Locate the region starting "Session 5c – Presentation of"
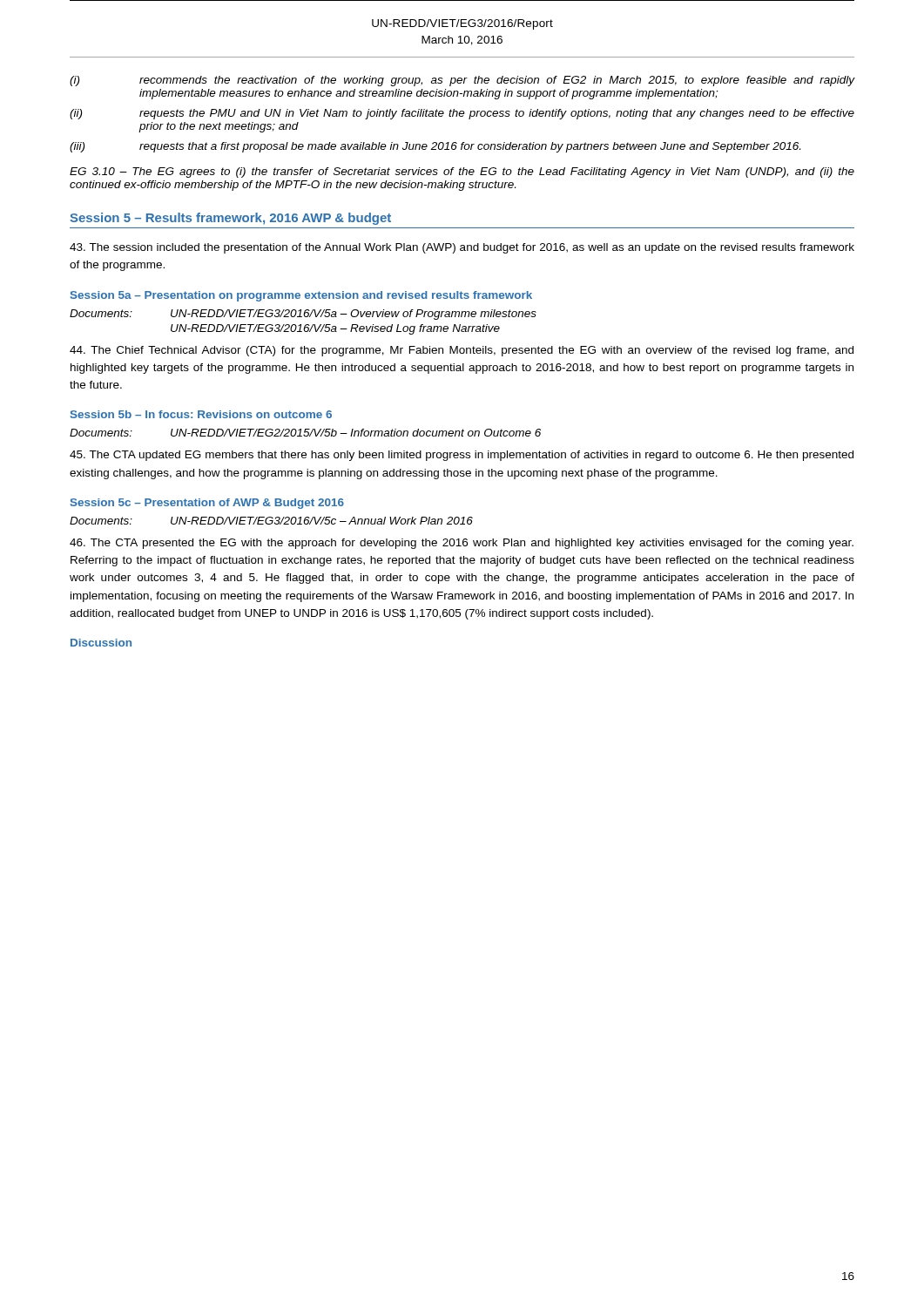Screen dimensions: 1307x924 pyautogui.click(x=207, y=502)
